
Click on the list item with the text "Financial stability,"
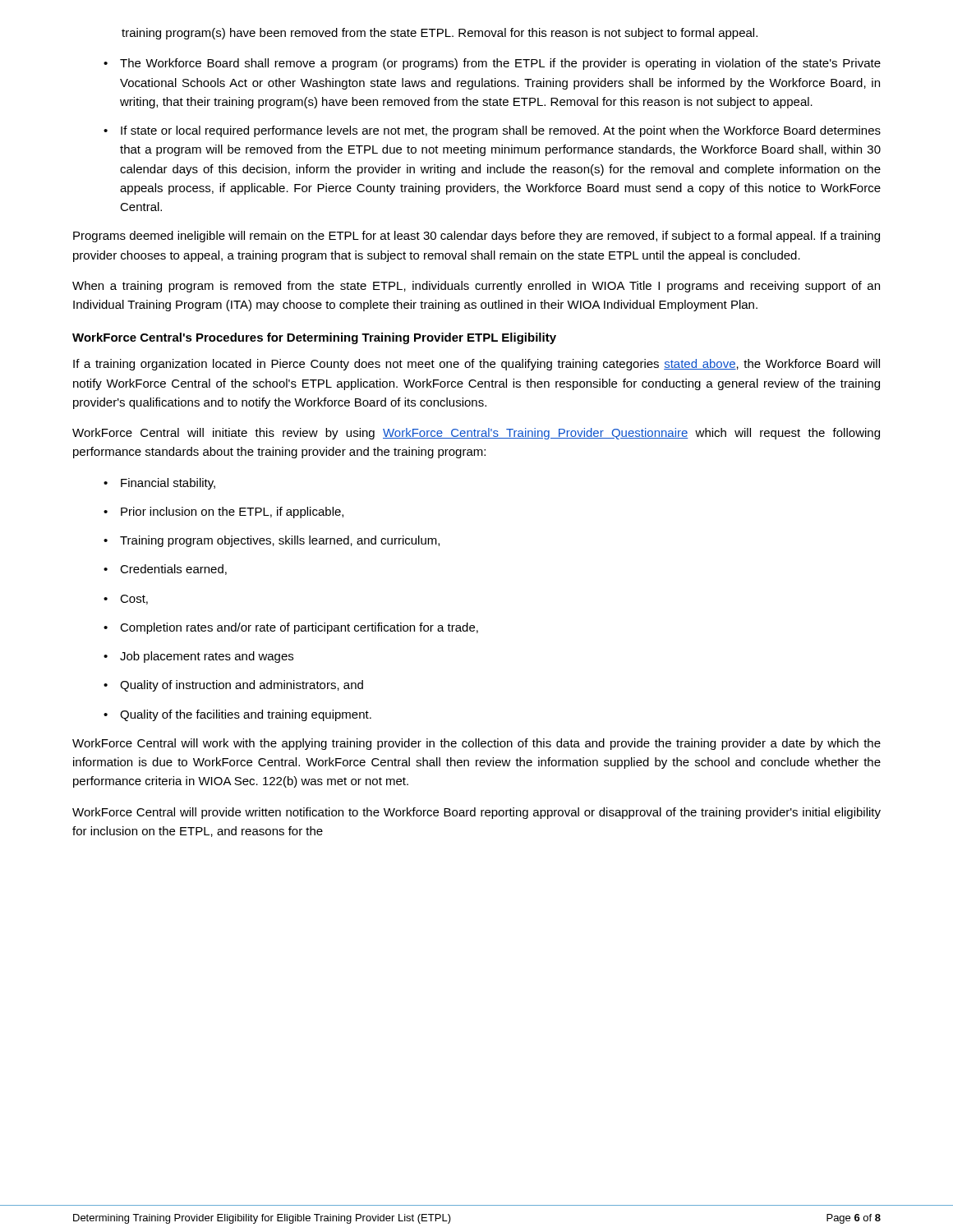[168, 482]
